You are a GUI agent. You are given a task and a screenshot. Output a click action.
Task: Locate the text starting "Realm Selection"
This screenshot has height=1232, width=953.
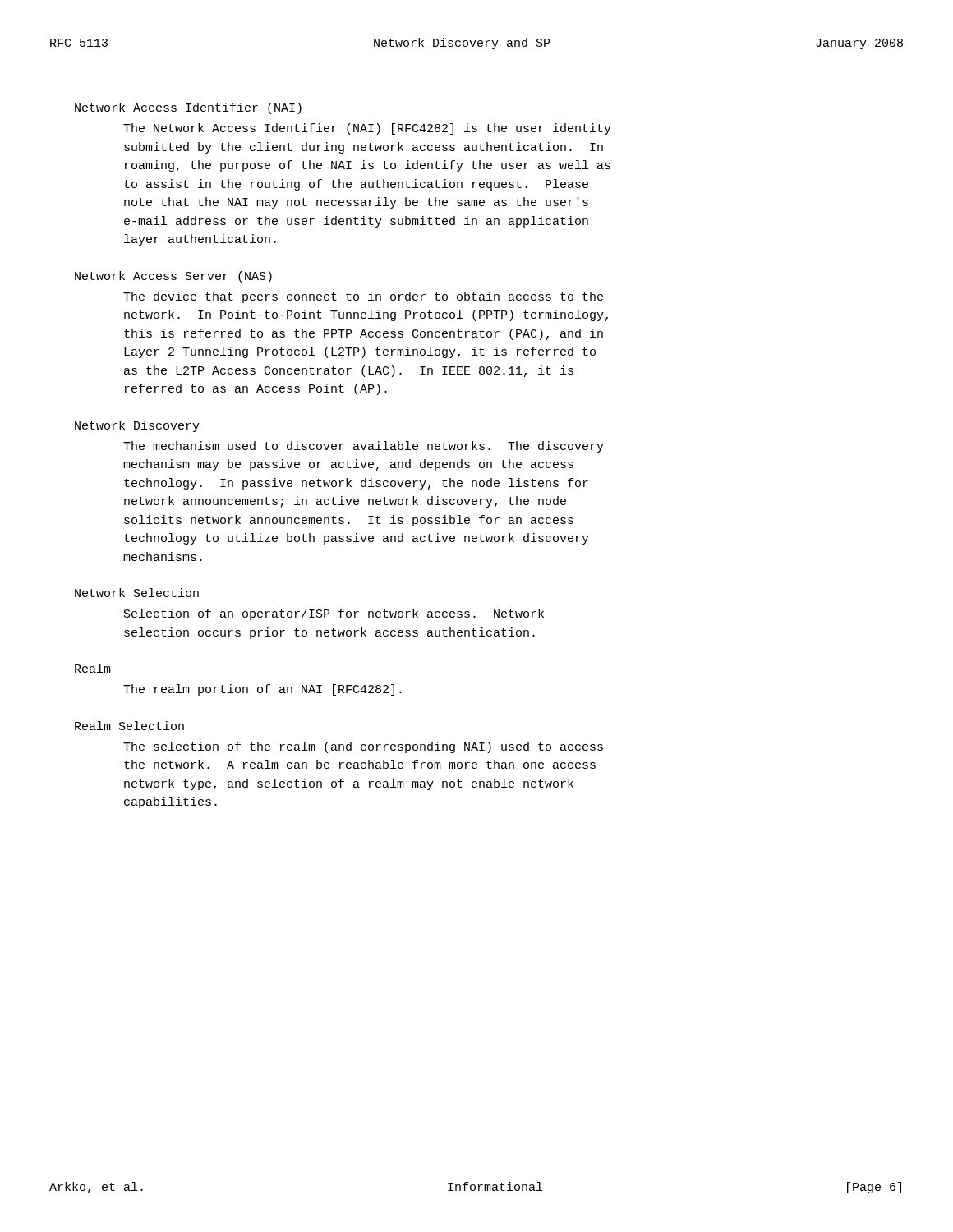click(129, 727)
